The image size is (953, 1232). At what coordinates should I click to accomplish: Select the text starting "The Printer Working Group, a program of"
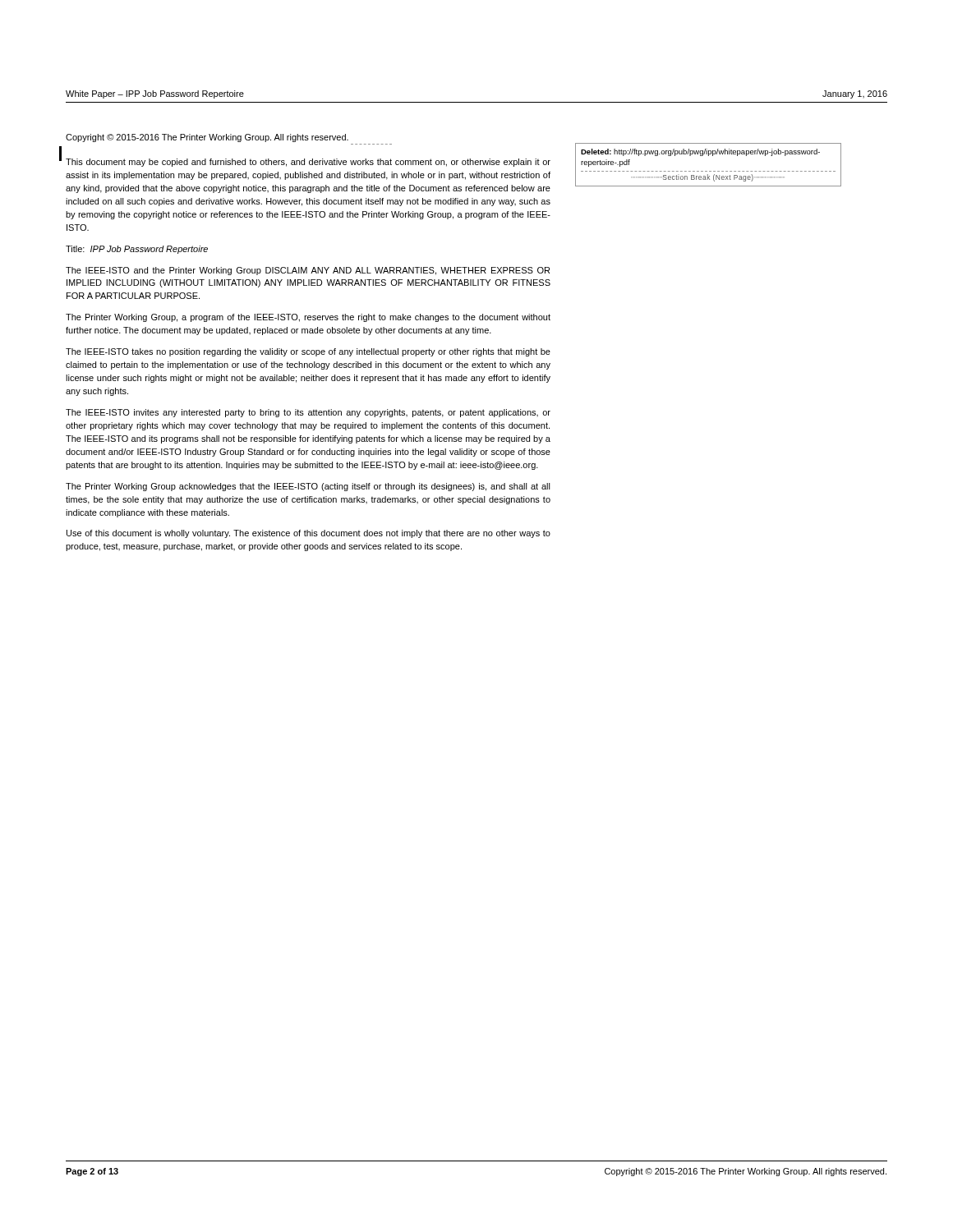pos(308,325)
